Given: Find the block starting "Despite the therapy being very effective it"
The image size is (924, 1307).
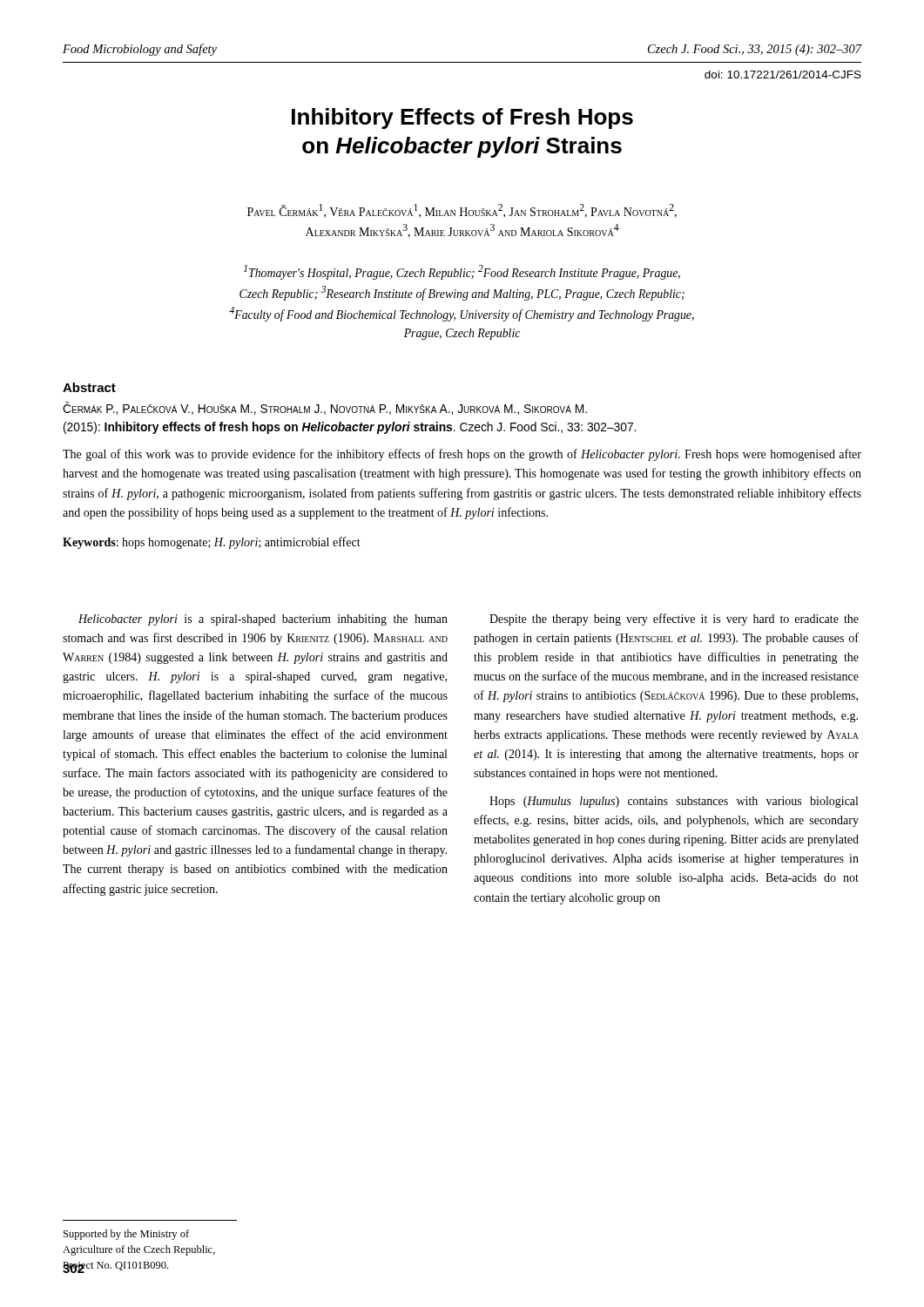Looking at the screenshot, I should [x=666, y=759].
